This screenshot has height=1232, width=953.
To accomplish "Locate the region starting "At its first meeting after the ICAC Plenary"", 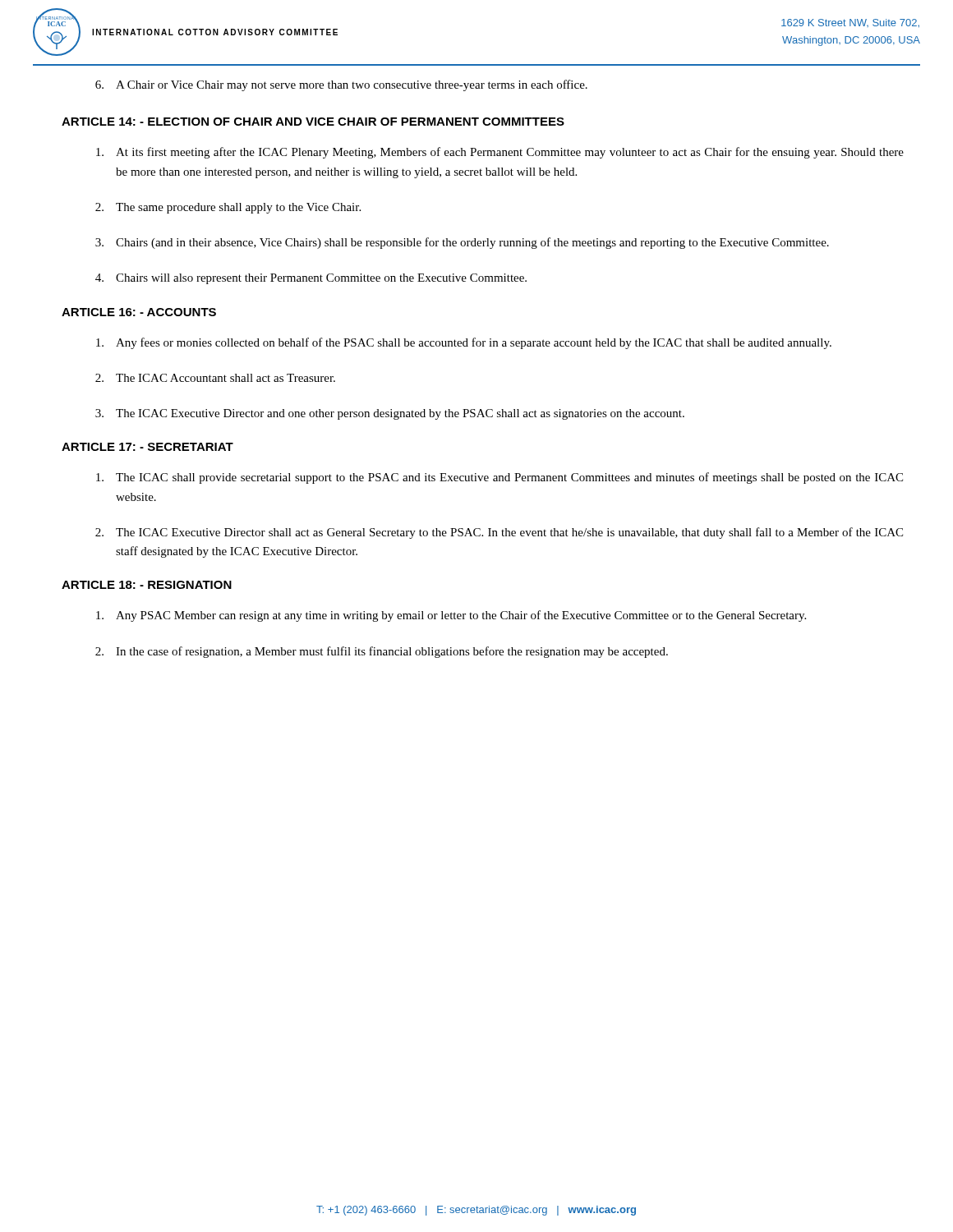I will click(x=495, y=162).
